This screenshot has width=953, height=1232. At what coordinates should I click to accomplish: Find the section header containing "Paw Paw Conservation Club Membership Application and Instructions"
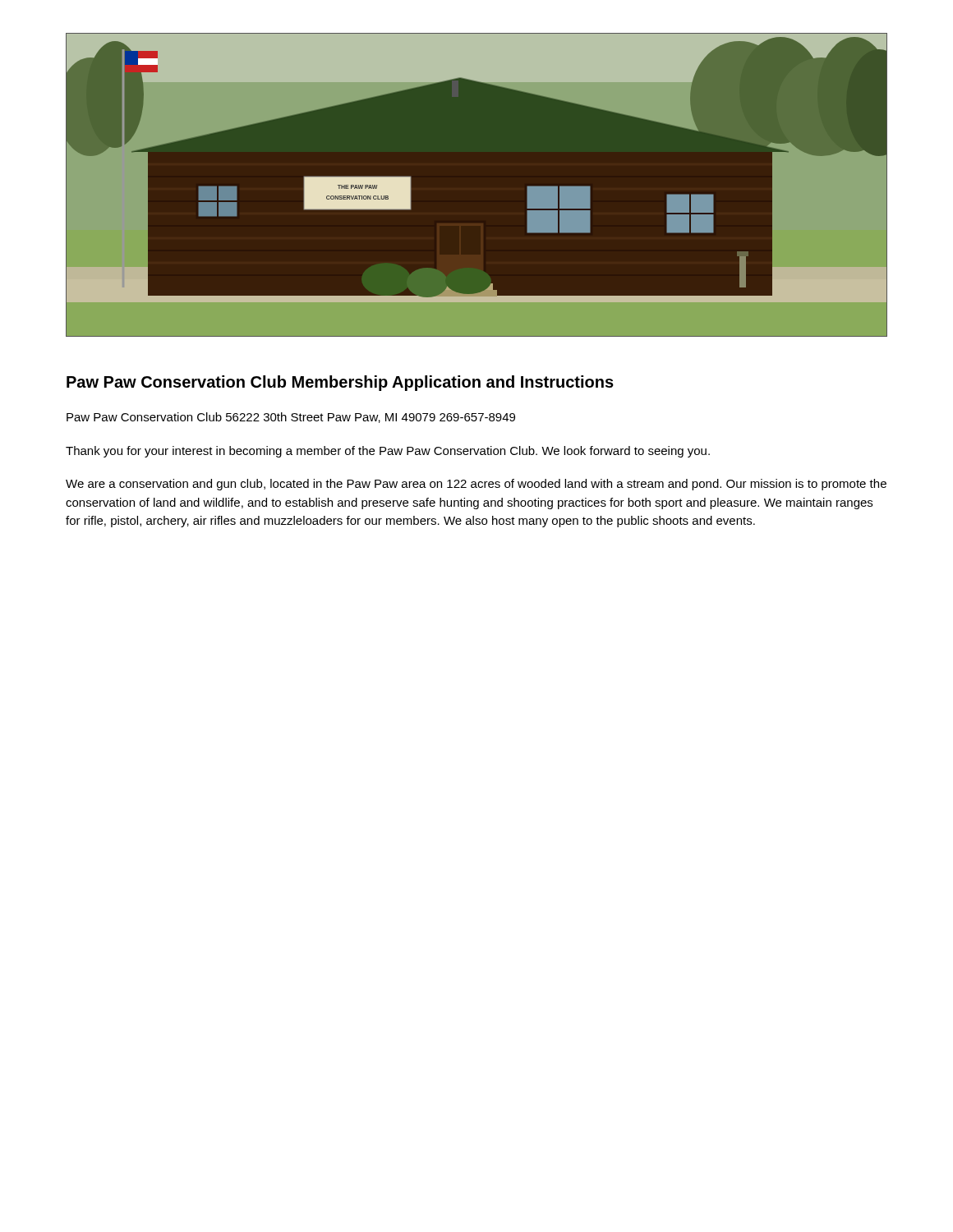(476, 452)
